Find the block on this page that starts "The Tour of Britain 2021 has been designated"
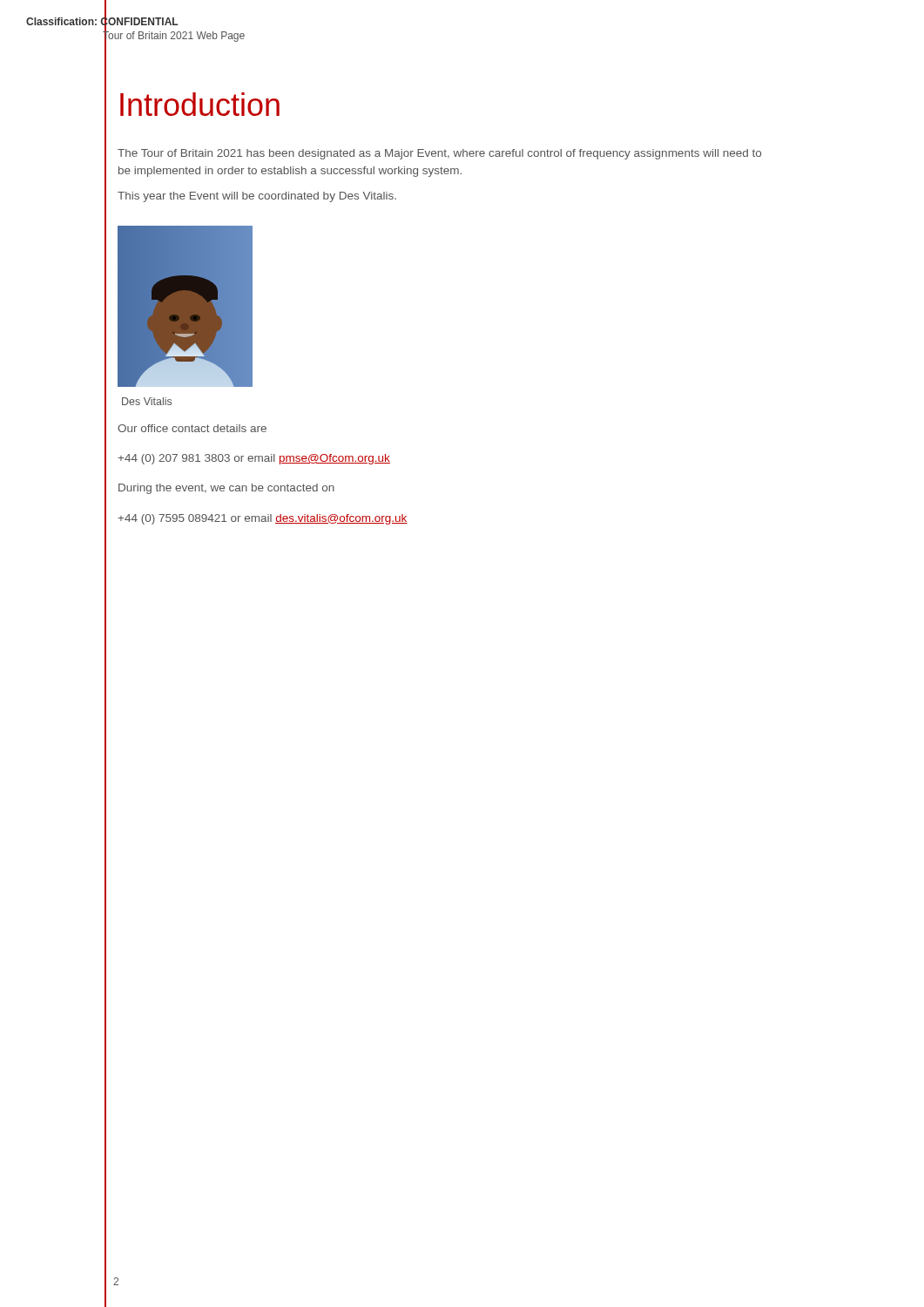The image size is (924, 1307). coord(440,162)
